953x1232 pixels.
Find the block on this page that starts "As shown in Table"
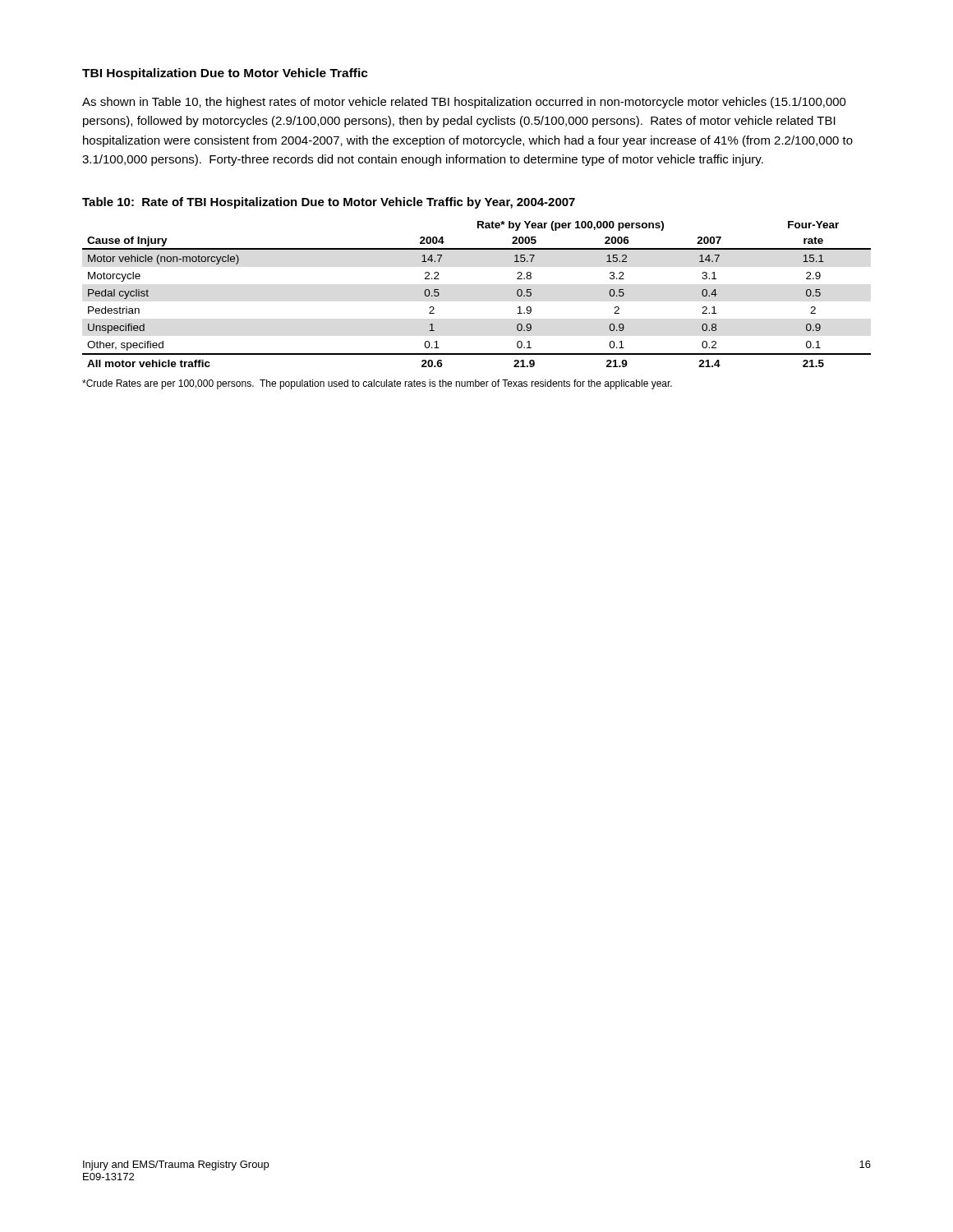click(467, 130)
